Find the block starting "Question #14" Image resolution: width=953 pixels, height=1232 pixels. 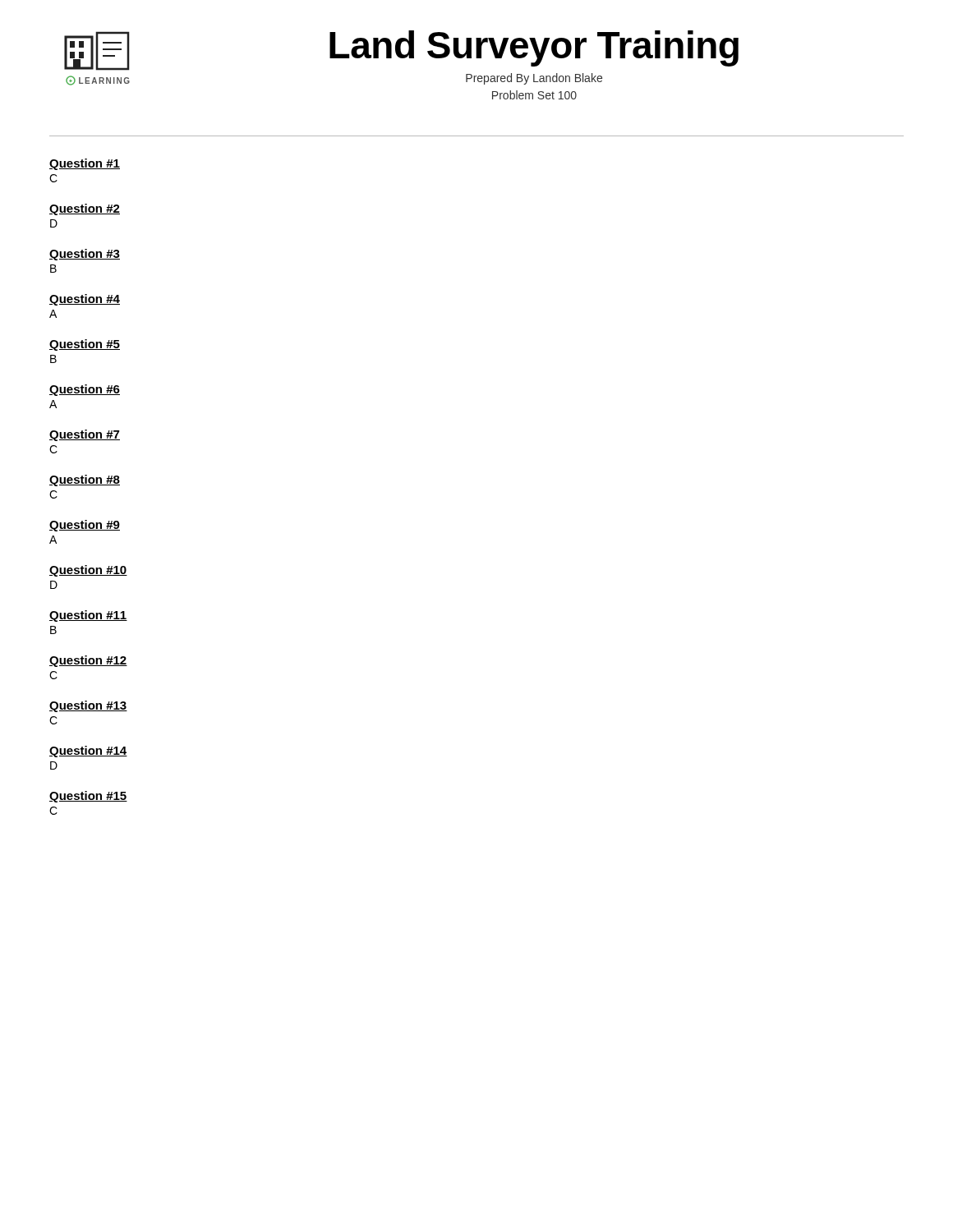[x=88, y=752]
